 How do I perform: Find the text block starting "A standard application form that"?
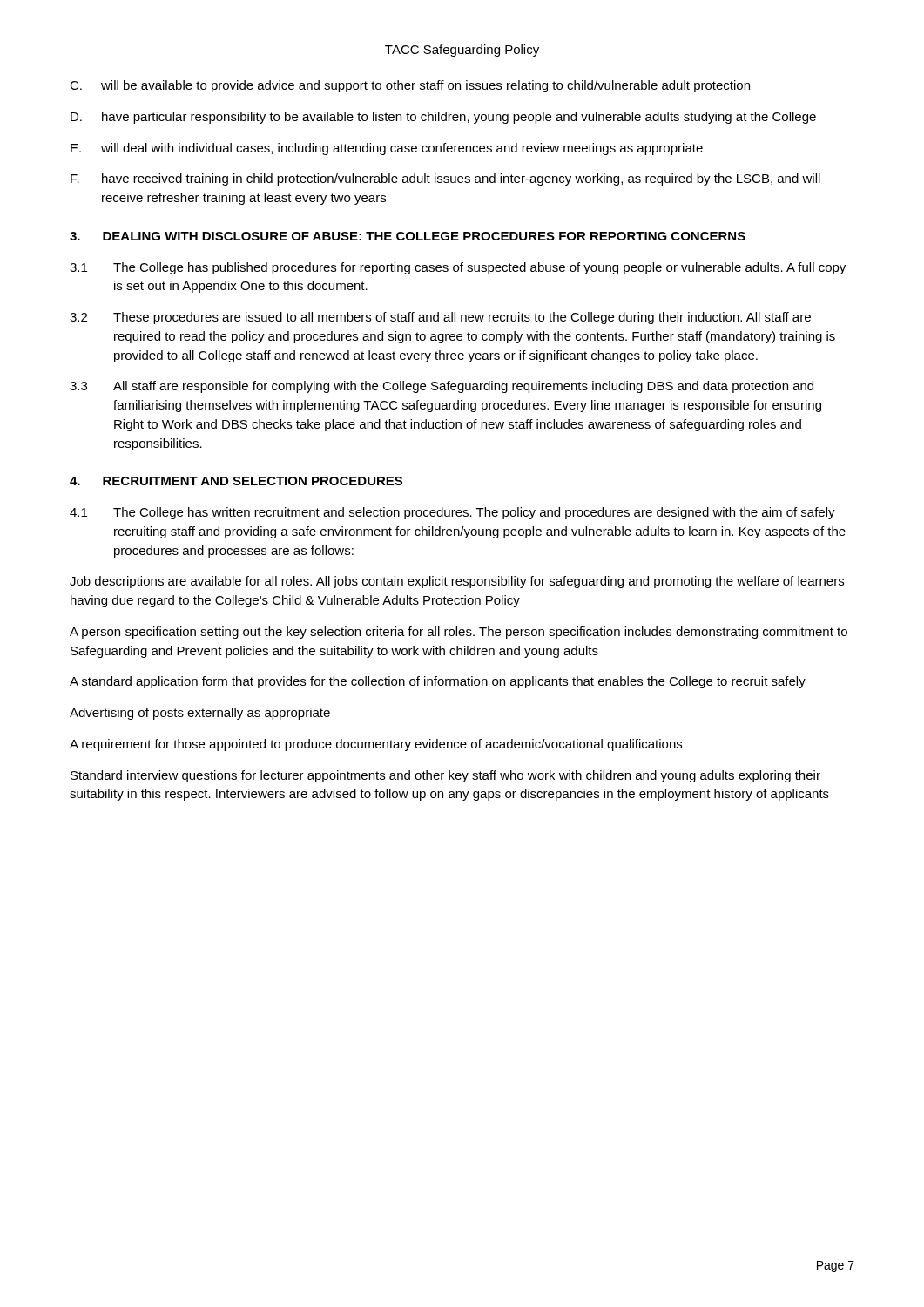437,681
